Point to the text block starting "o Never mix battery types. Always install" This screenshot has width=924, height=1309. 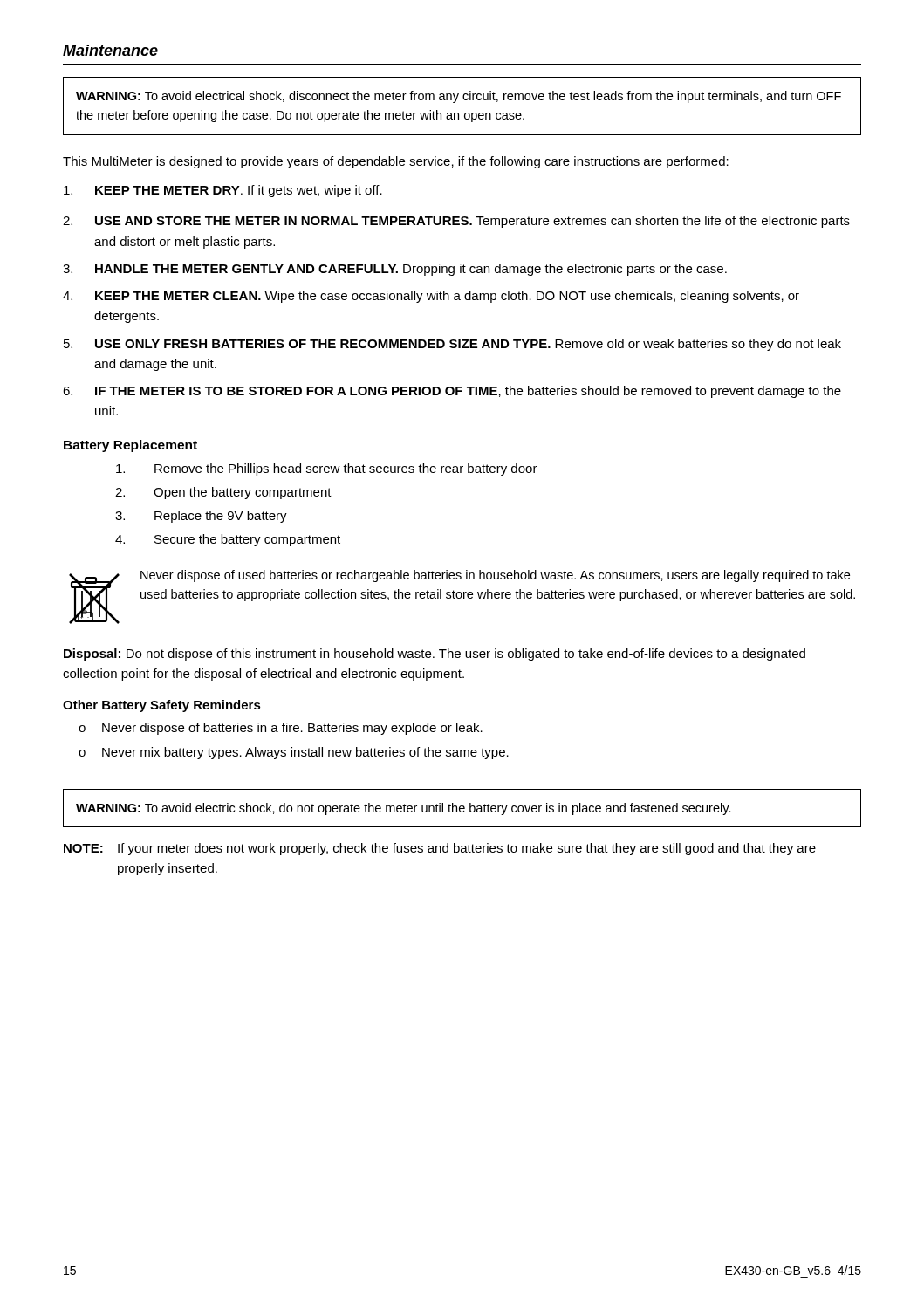coord(462,752)
